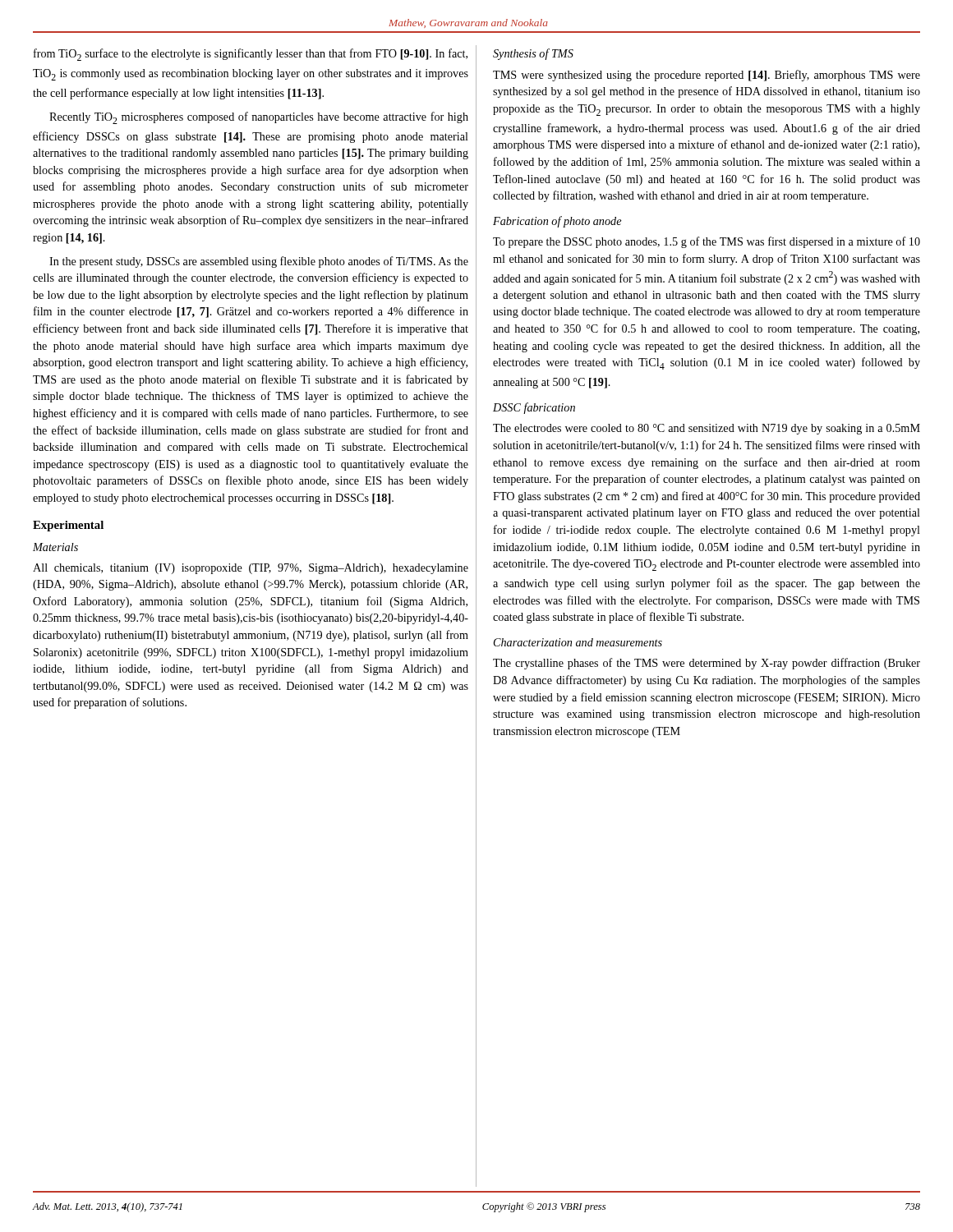The width and height of the screenshot is (953, 1232).
Task: Click on the text block starting "The crystalline phases"
Action: (707, 697)
